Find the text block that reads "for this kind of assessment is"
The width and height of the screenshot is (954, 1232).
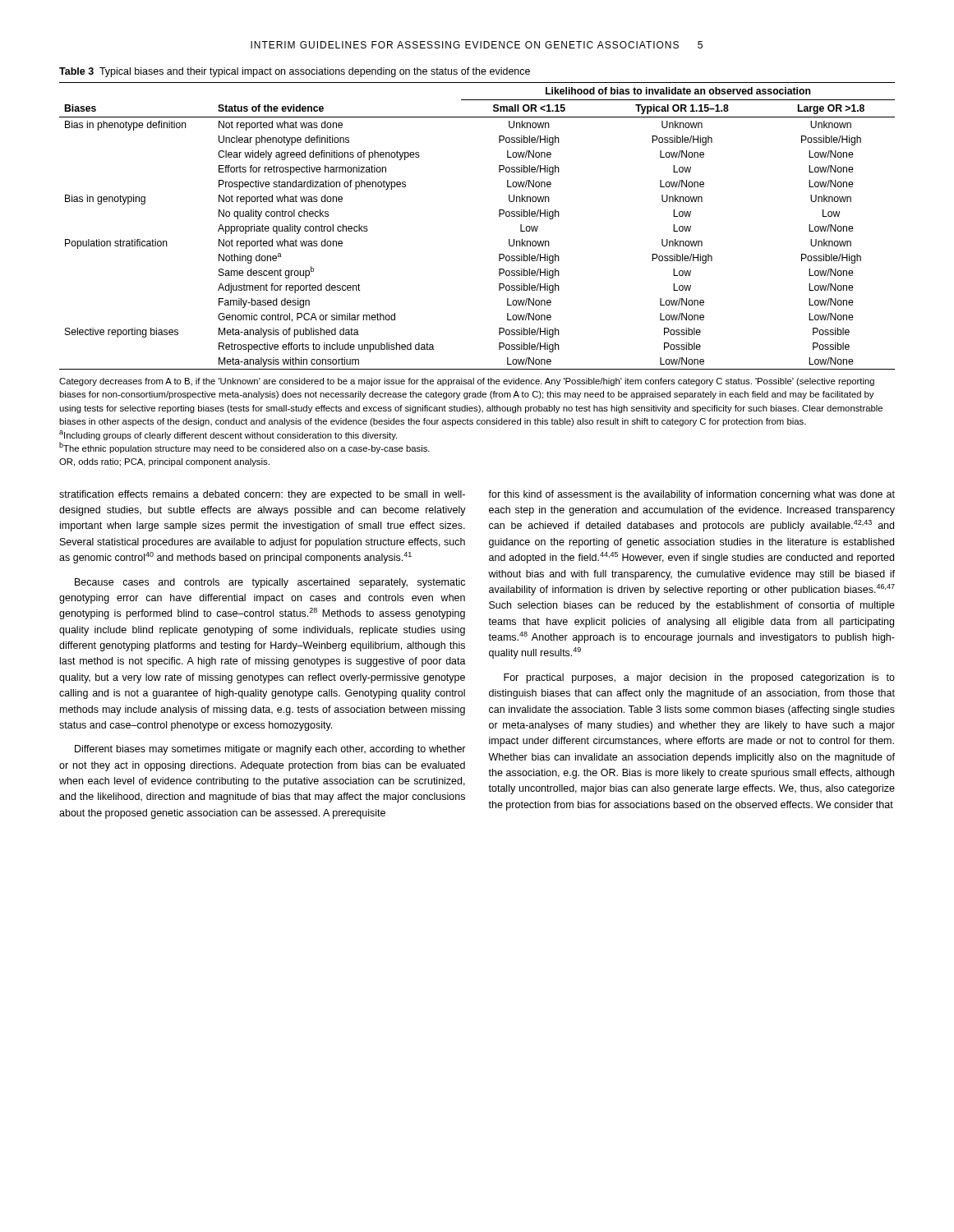coord(692,574)
